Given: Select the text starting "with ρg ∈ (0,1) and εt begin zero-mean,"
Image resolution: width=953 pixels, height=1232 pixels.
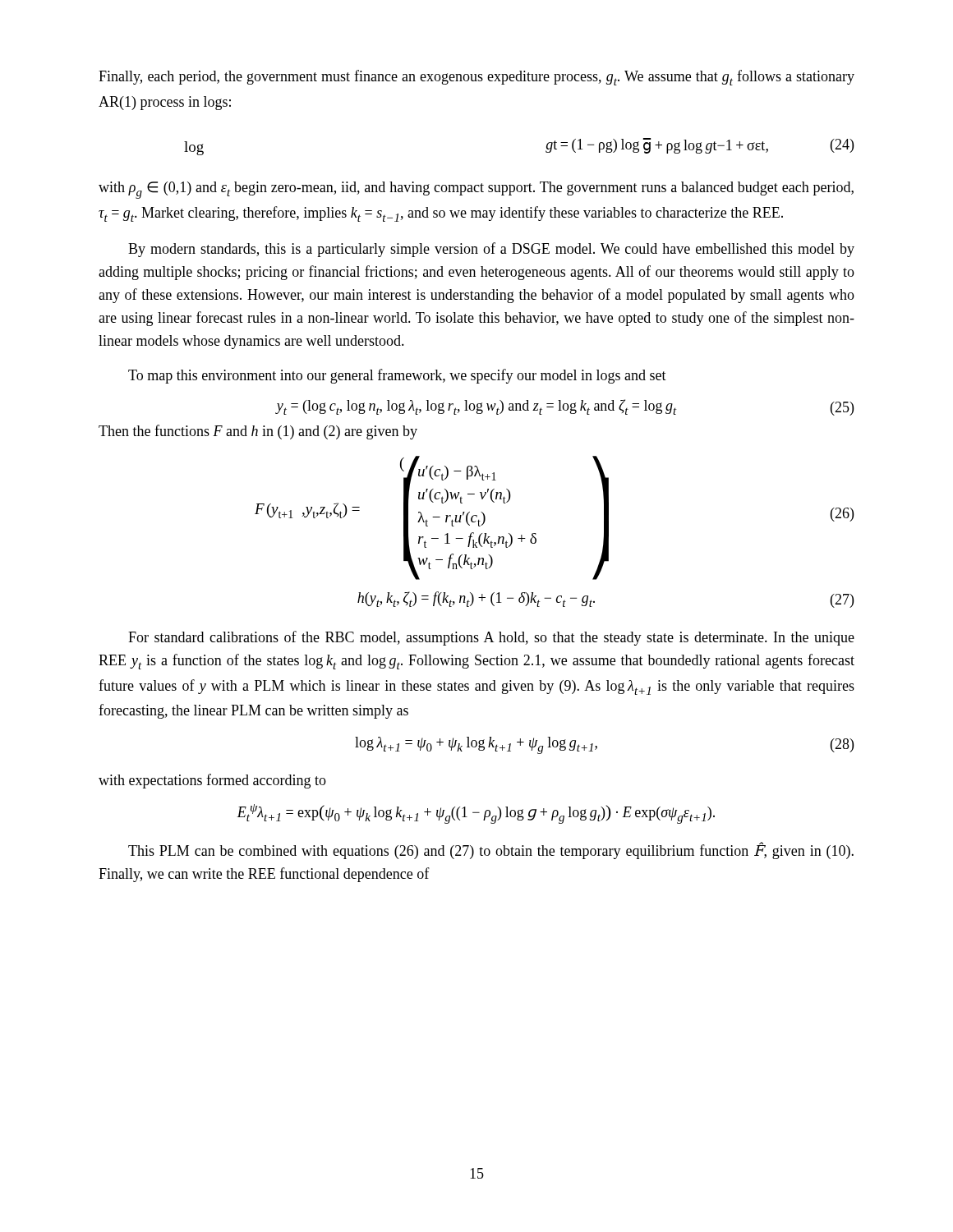Looking at the screenshot, I should (x=476, y=201).
